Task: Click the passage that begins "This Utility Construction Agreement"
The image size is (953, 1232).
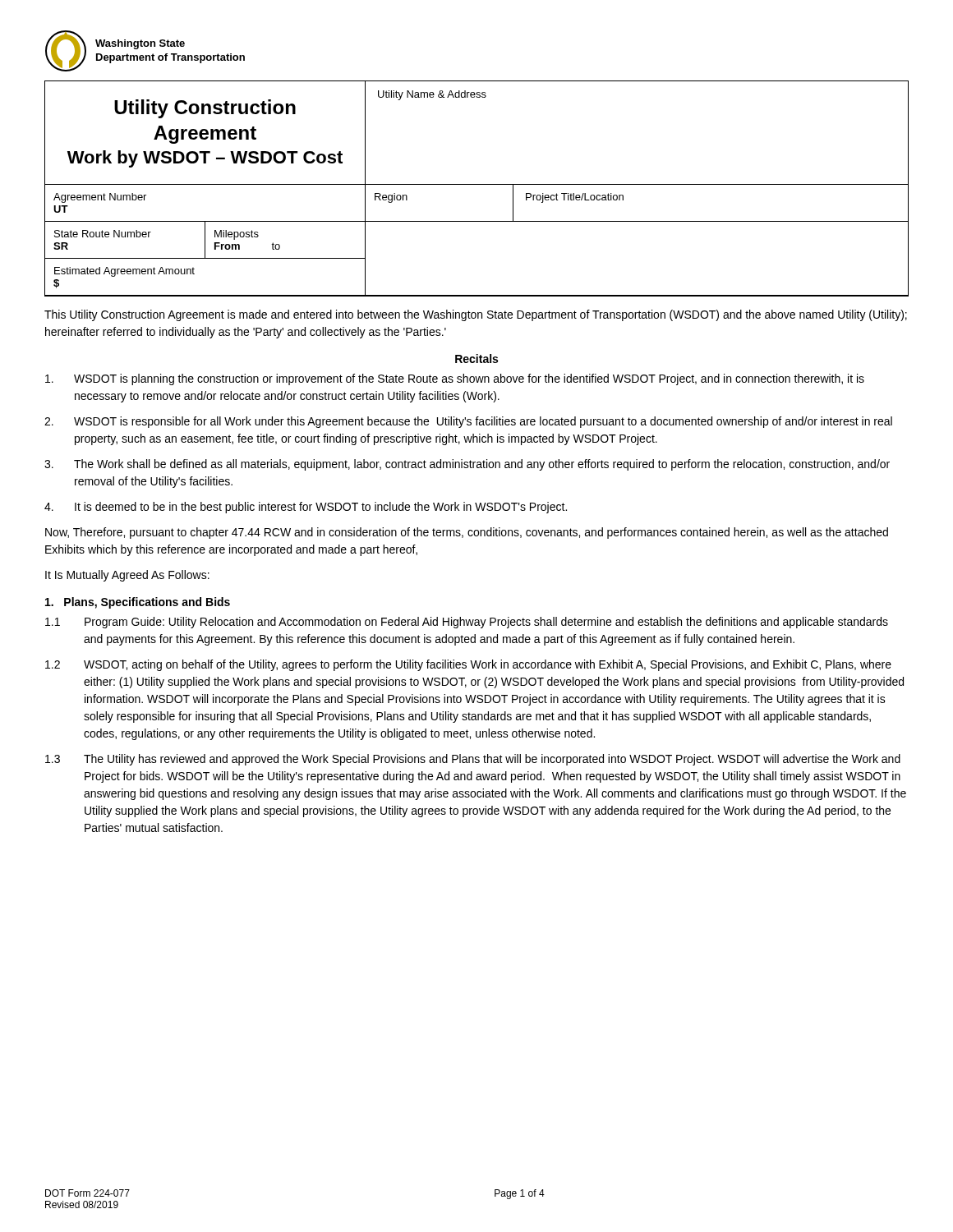Action: [476, 323]
